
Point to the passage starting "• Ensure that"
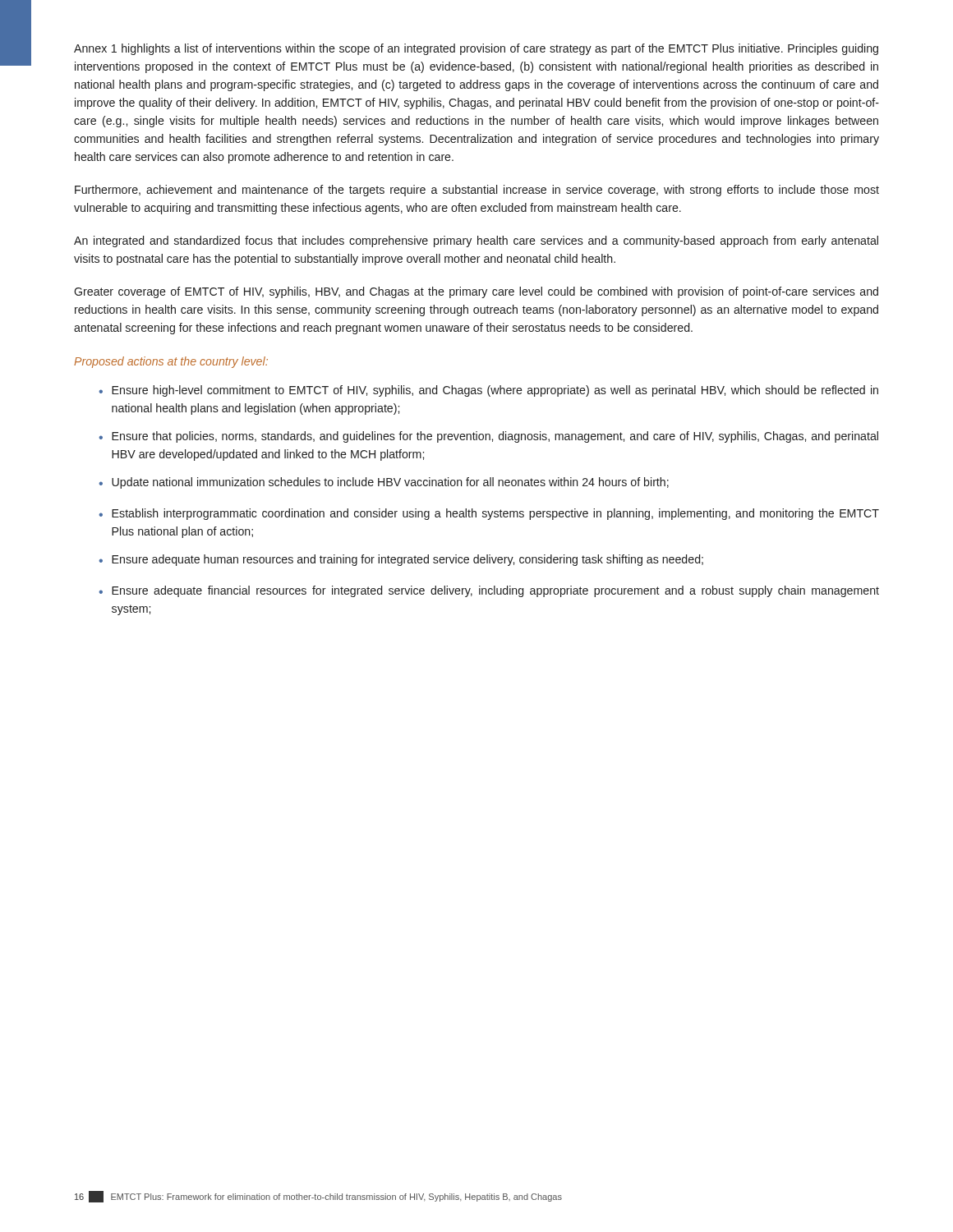[x=489, y=445]
